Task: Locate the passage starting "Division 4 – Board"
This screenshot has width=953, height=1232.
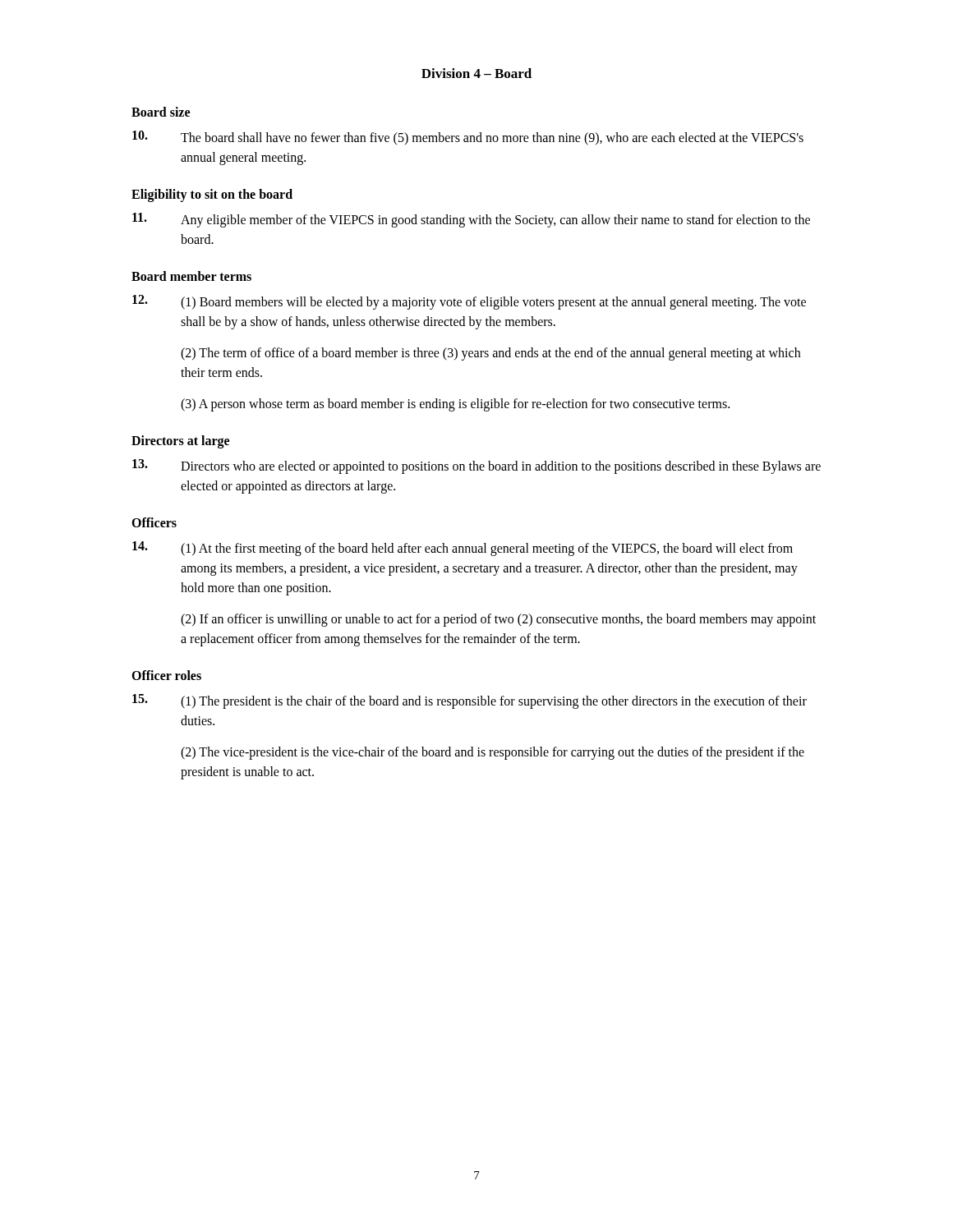Action: click(476, 73)
